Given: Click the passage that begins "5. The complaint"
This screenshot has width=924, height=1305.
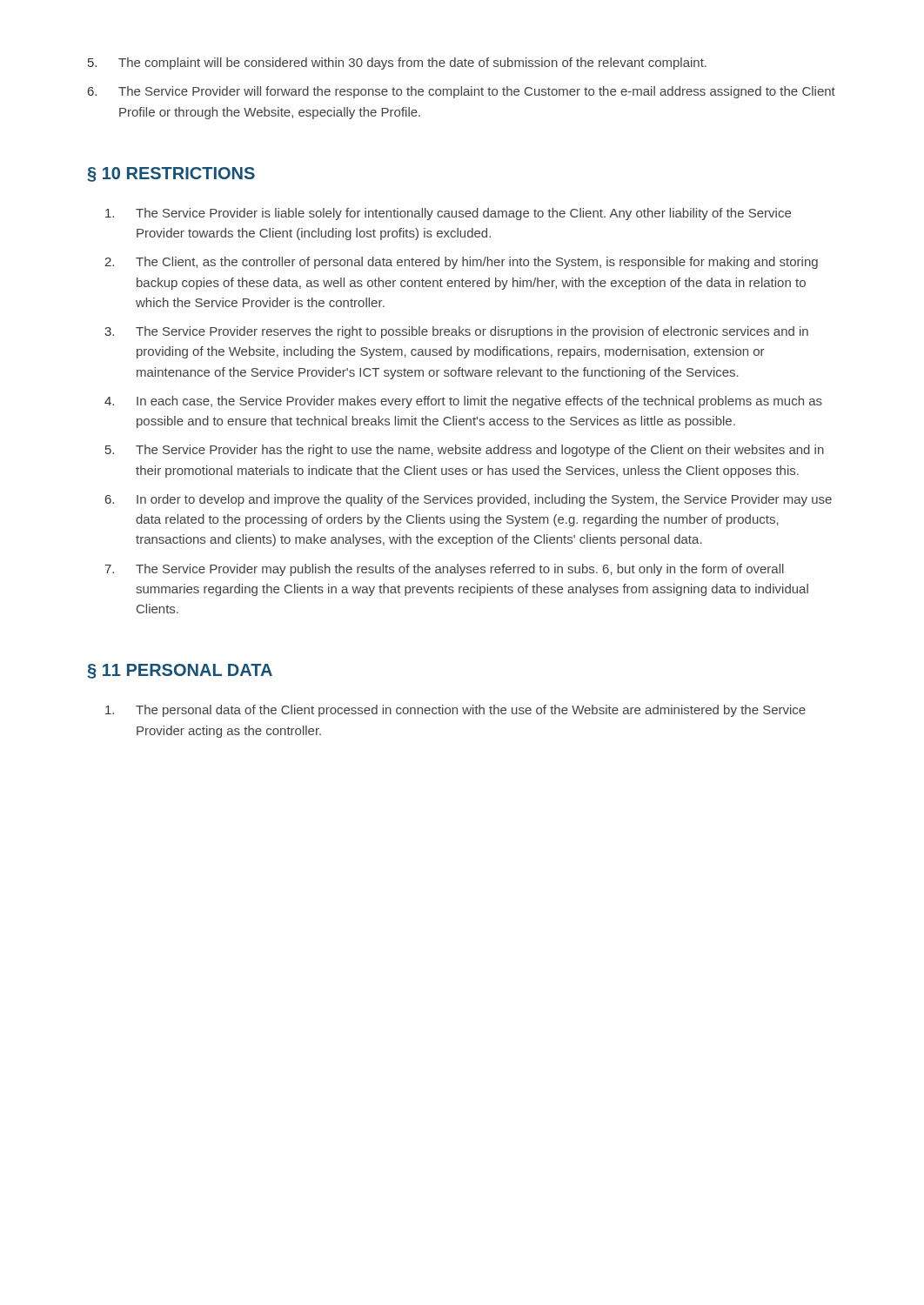Looking at the screenshot, I should point(462,62).
